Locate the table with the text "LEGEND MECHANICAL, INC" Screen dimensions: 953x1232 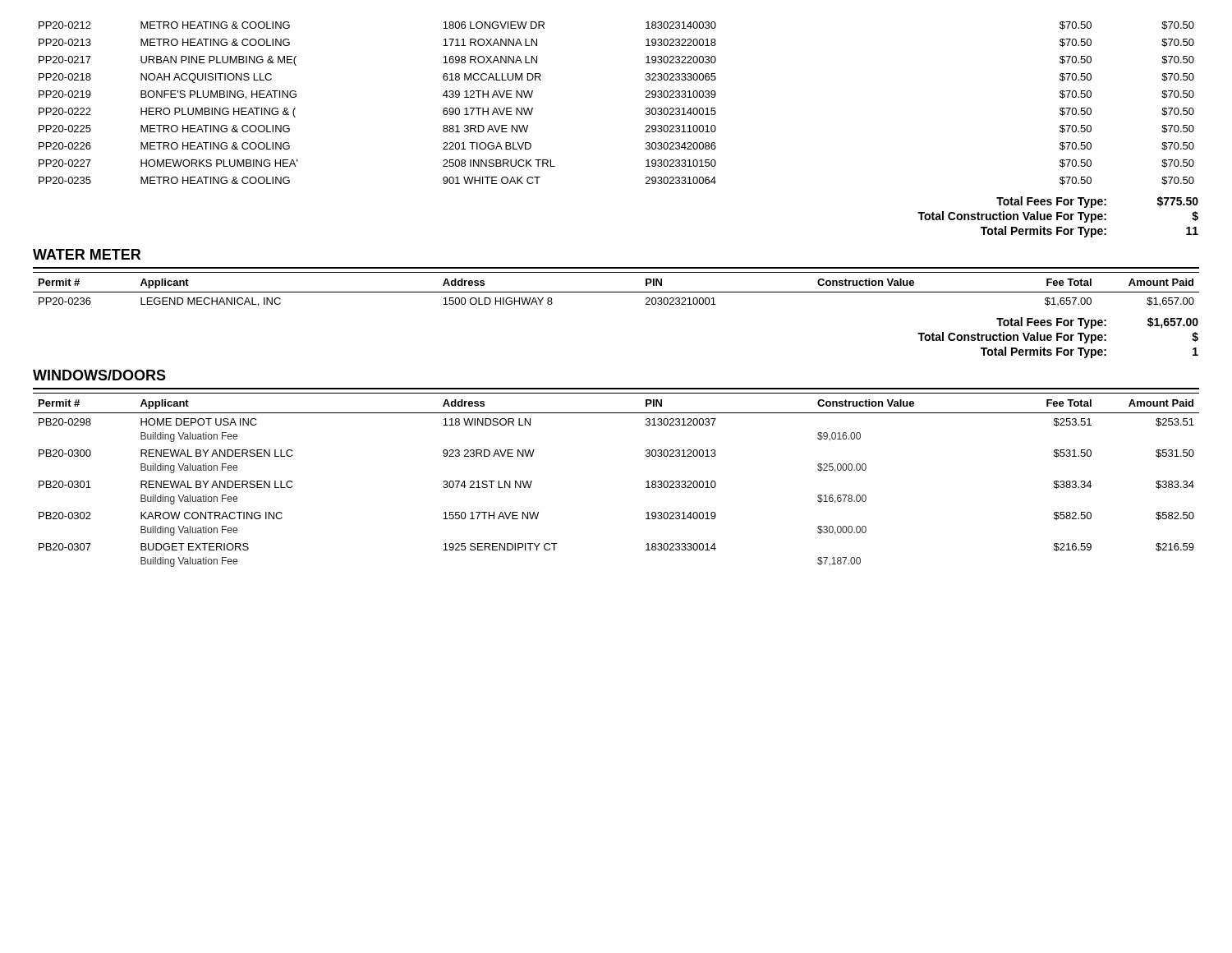[x=616, y=291]
